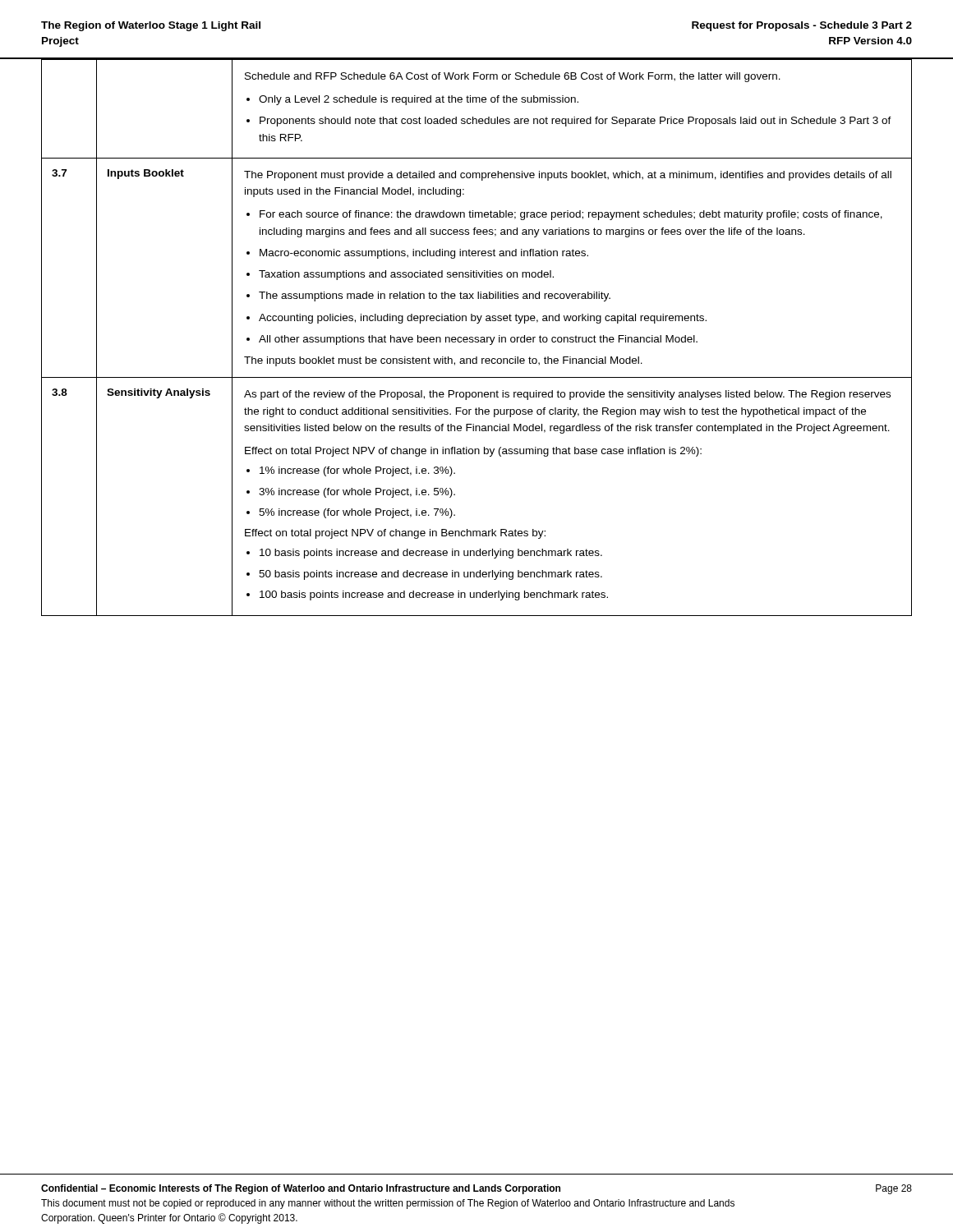The height and width of the screenshot is (1232, 953).
Task: Locate the block of text that opens with "Effect on total project NPV of change"
Action: click(x=395, y=534)
